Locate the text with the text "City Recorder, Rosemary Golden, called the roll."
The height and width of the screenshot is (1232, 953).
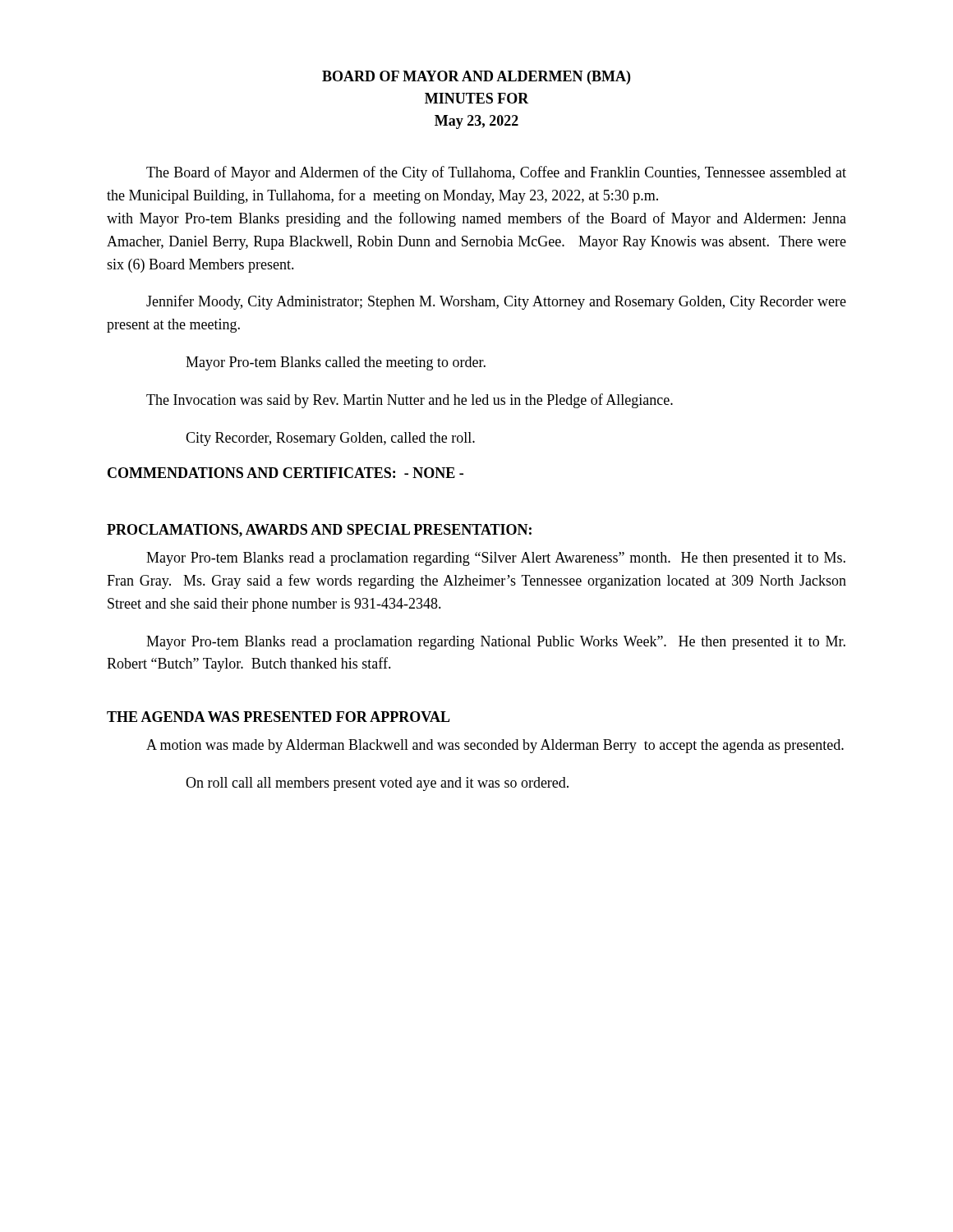click(331, 438)
